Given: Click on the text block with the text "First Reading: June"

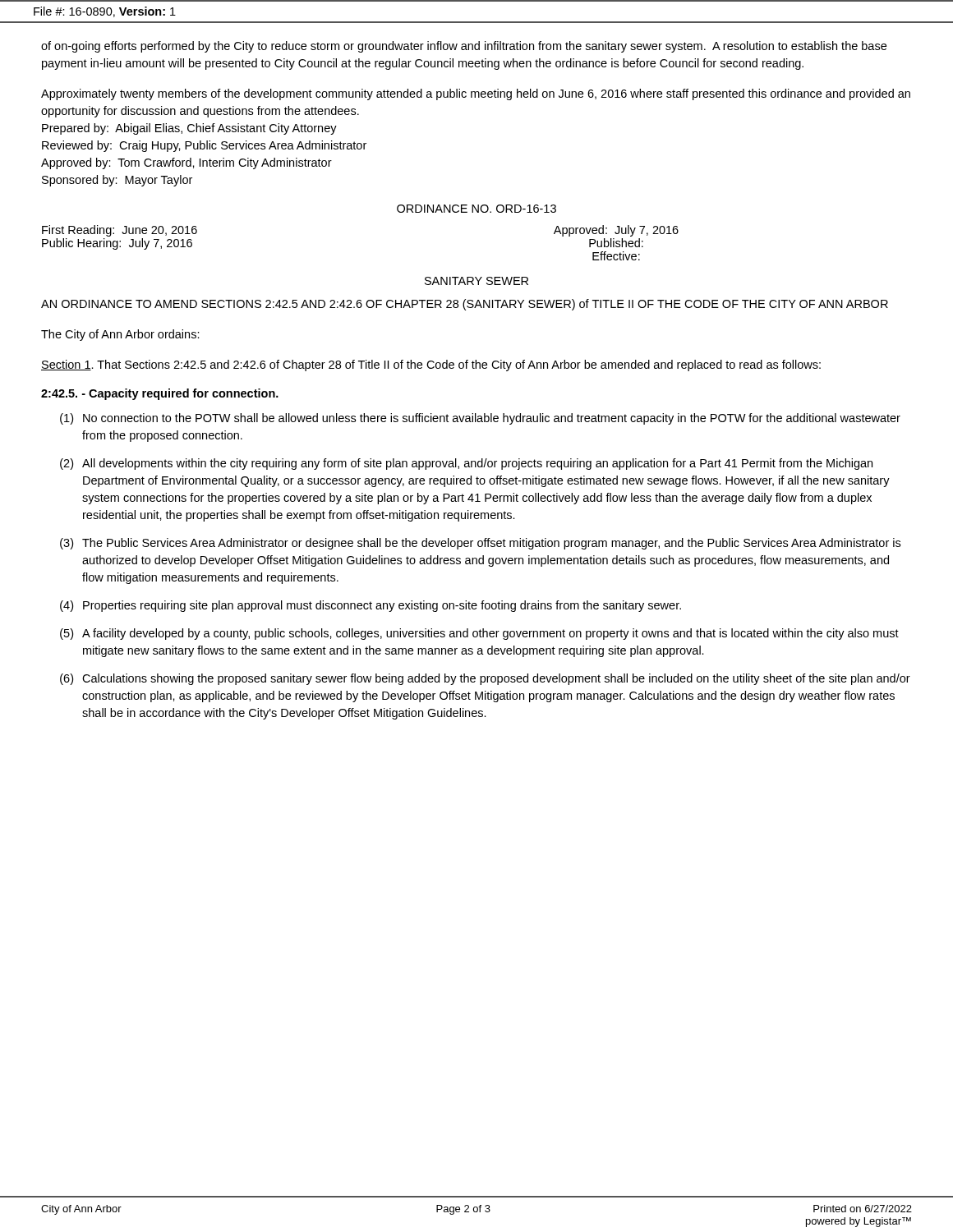Looking at the screenshot, I should coord(126,230).
